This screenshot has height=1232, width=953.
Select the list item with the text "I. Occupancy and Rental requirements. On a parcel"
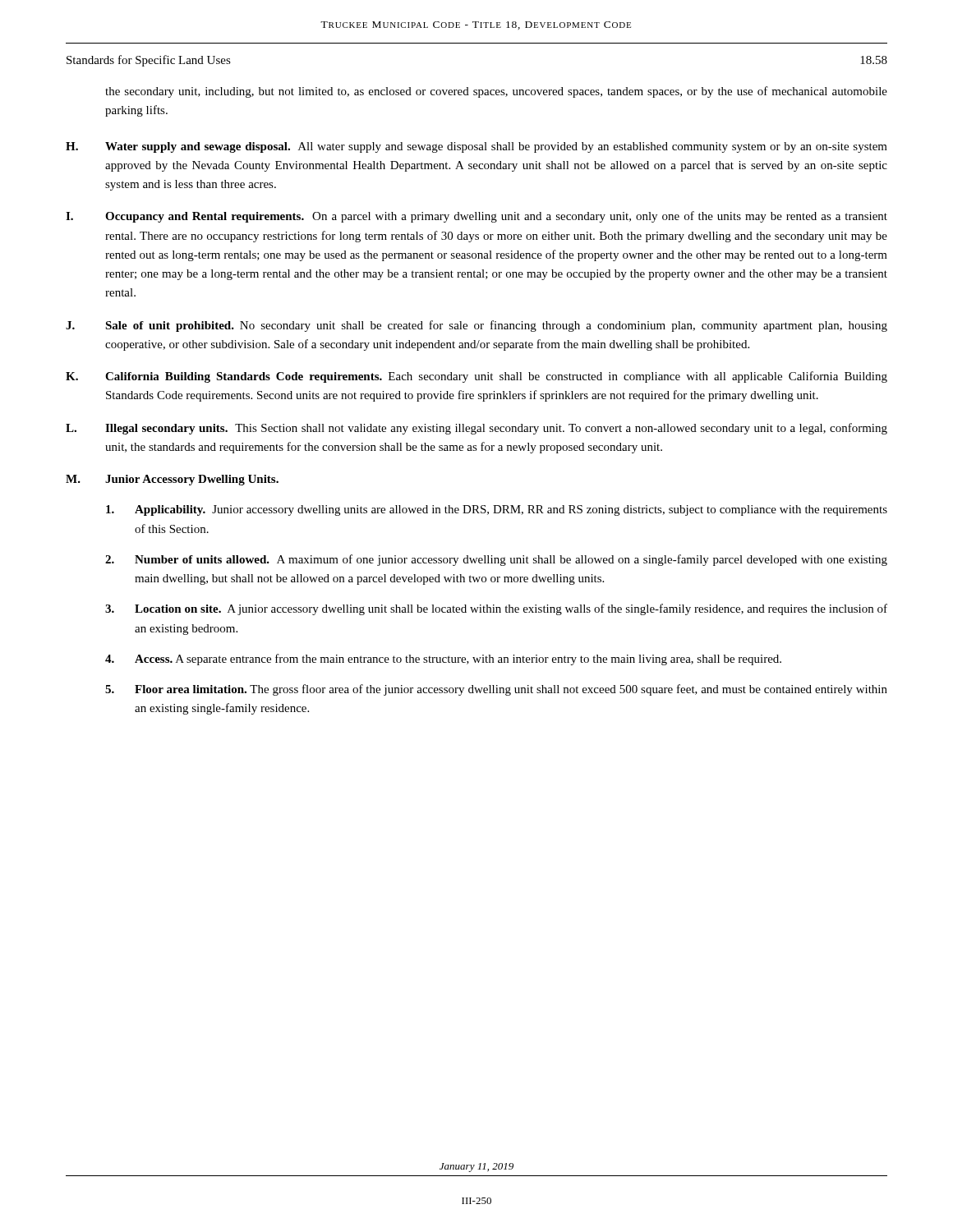coord(476,255)
